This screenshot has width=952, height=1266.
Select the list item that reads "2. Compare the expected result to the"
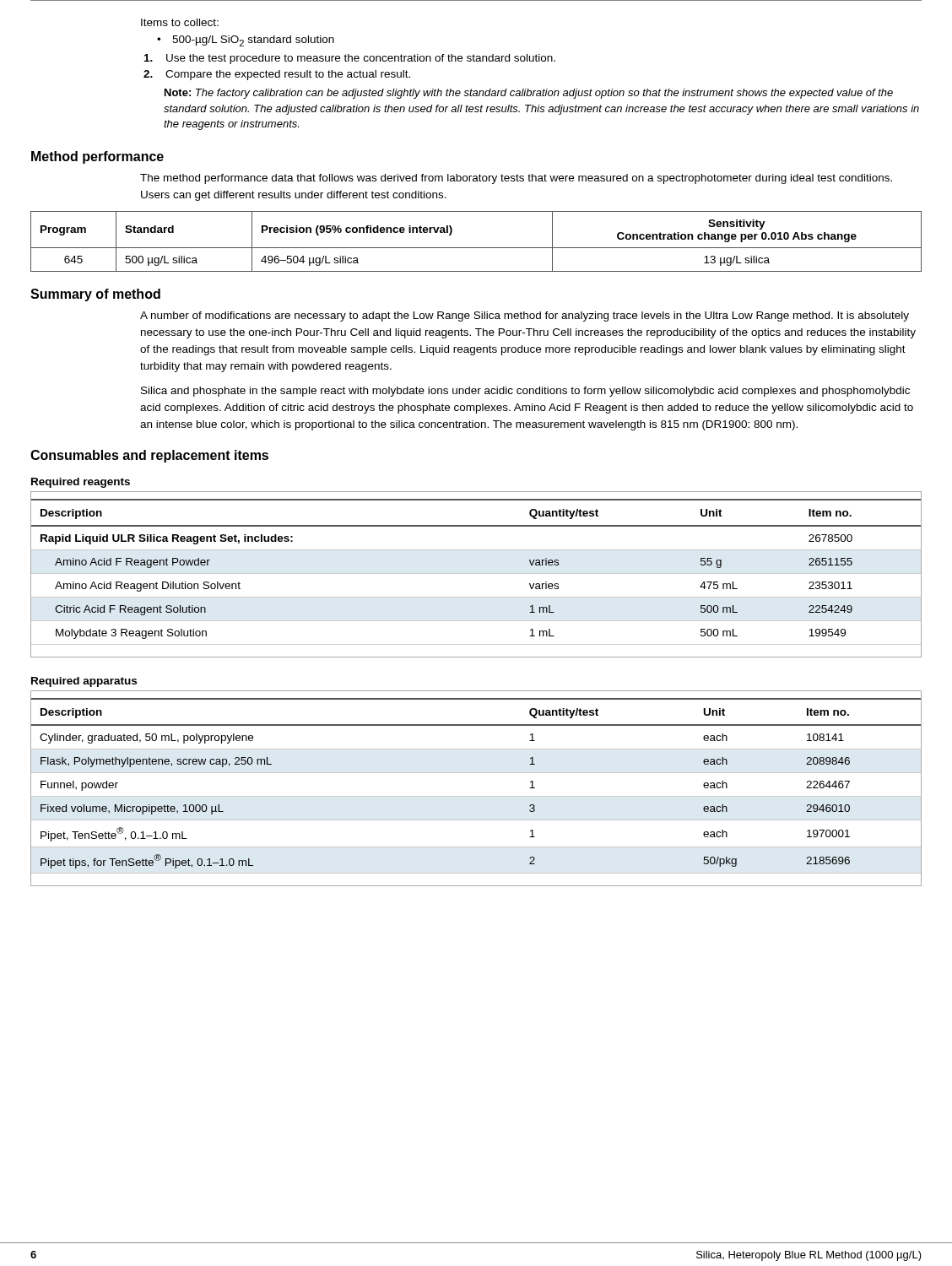(277, 74)
